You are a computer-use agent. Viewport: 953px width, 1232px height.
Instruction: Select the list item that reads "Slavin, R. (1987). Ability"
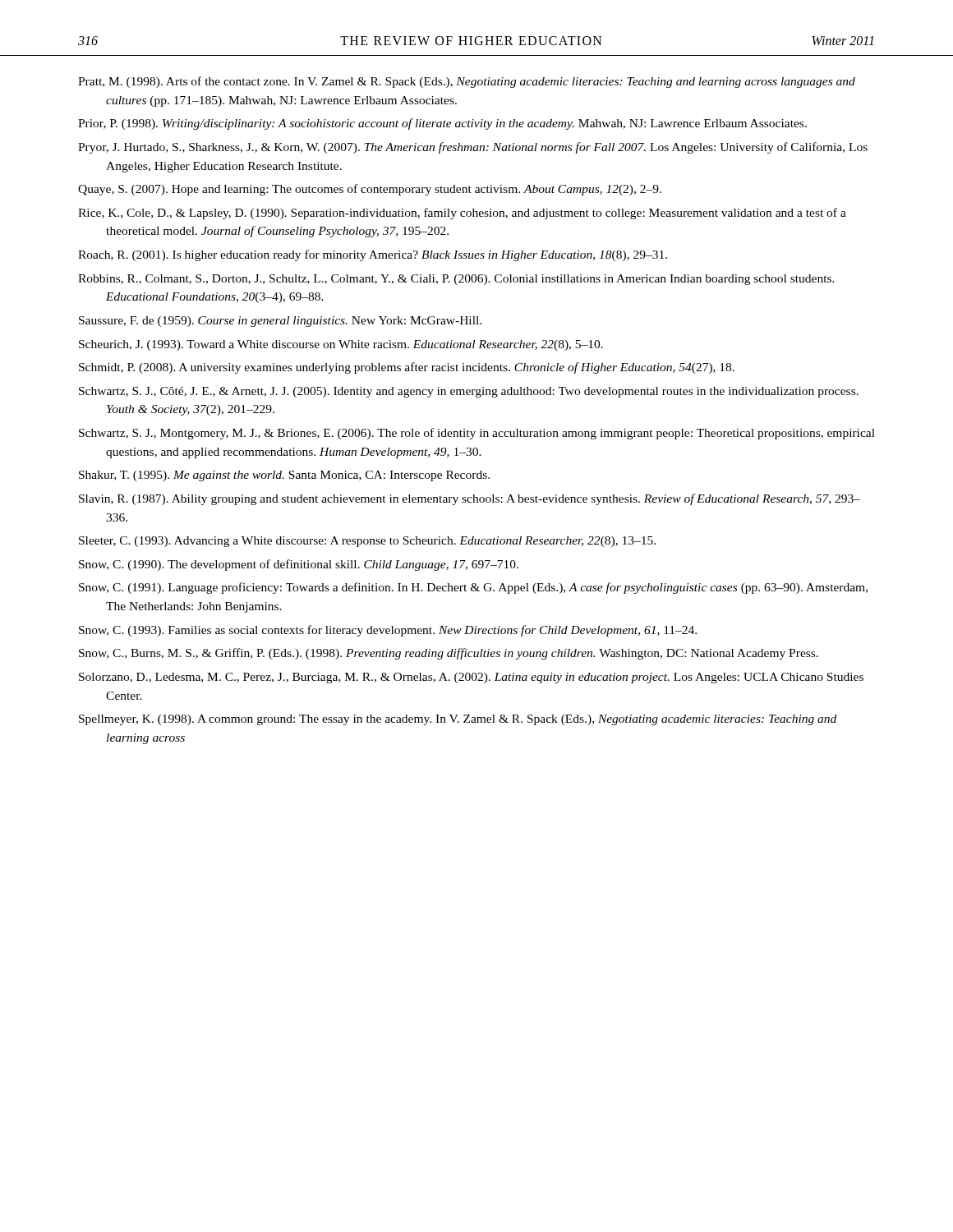(469, 507)
